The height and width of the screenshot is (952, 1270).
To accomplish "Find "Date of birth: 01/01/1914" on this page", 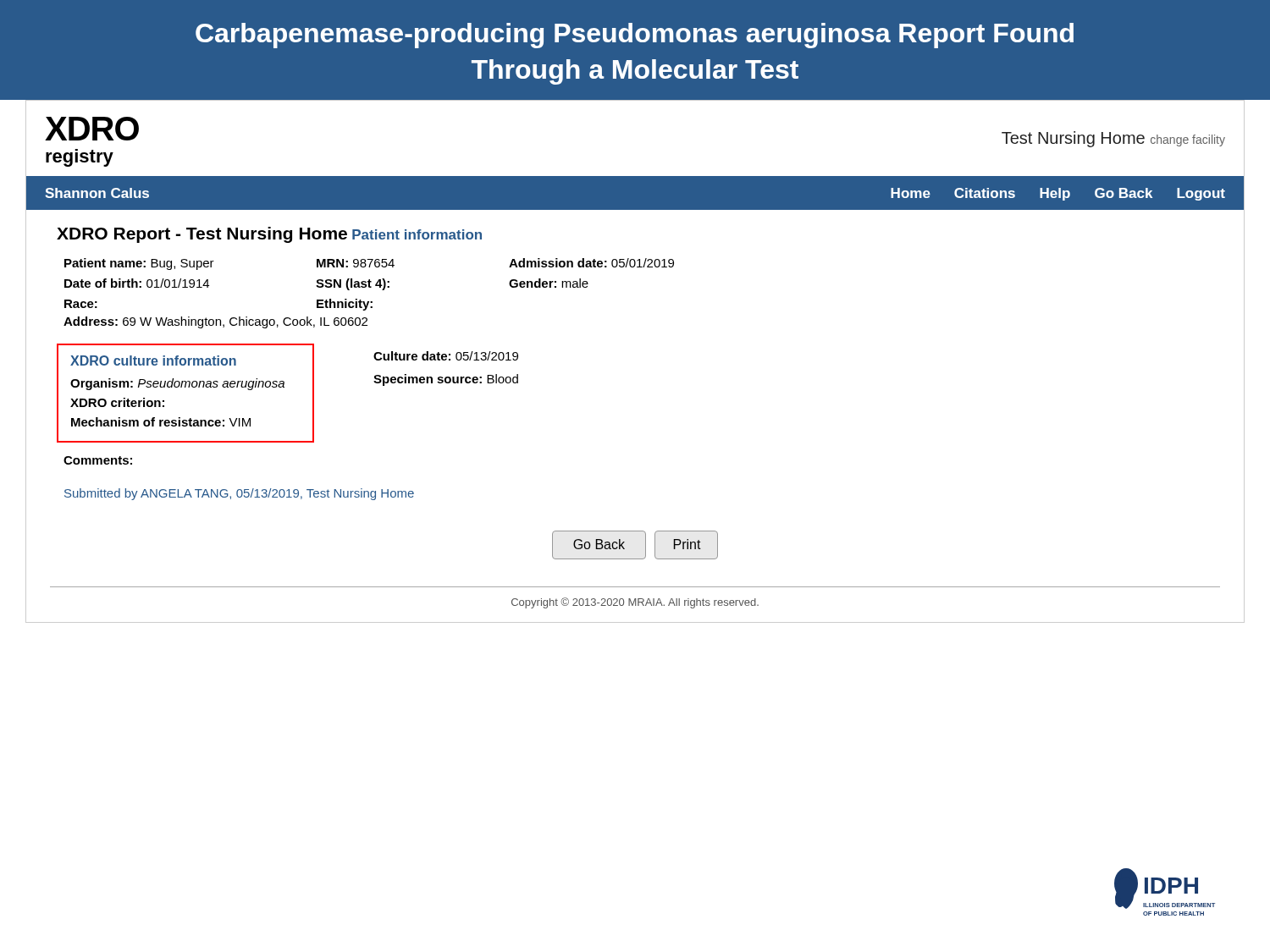I will click(x=137, y=283).
